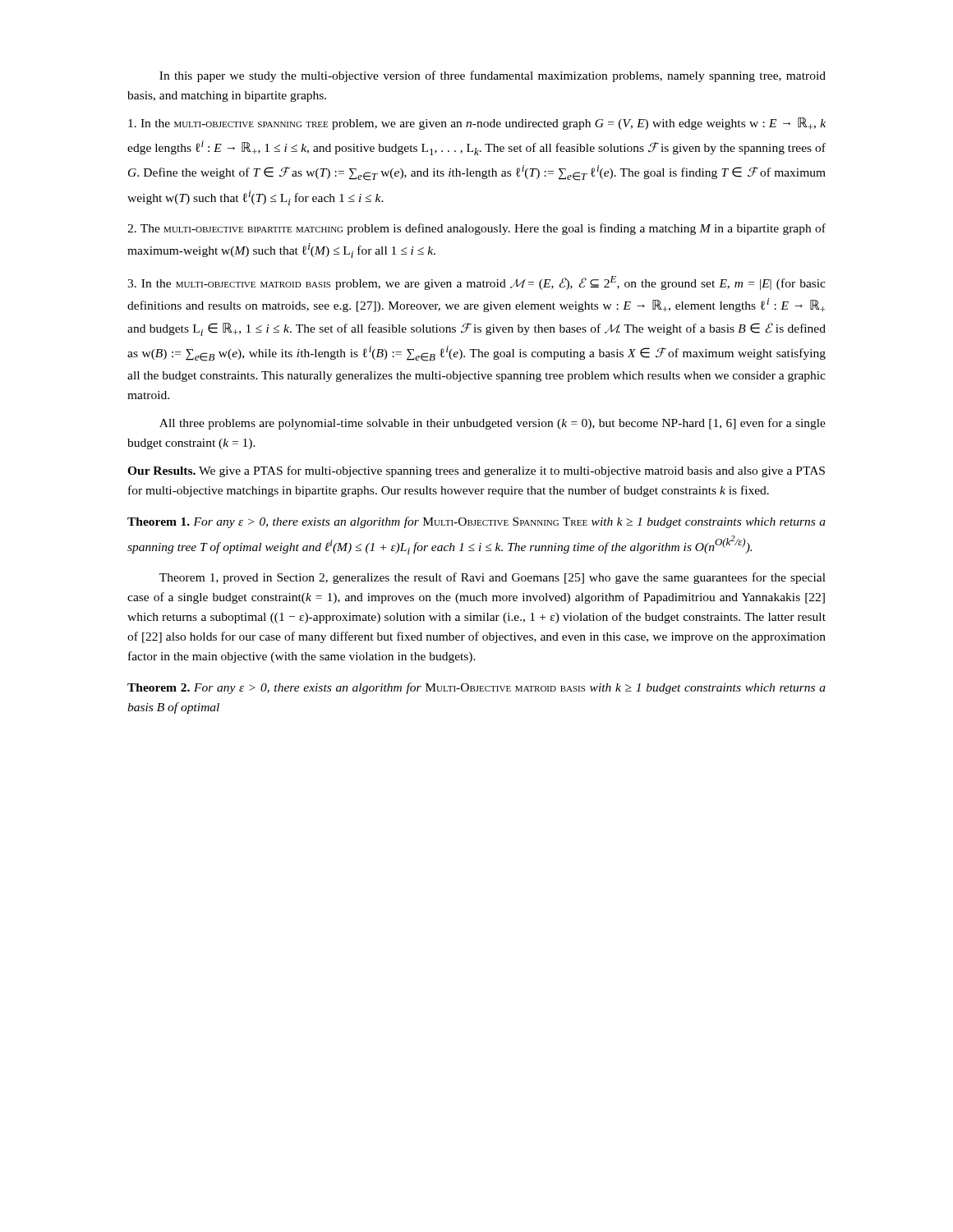Select the text block that says "Theorem 2. For any ε > 0, there"
953x1232 pixels.
coord(476,697)
